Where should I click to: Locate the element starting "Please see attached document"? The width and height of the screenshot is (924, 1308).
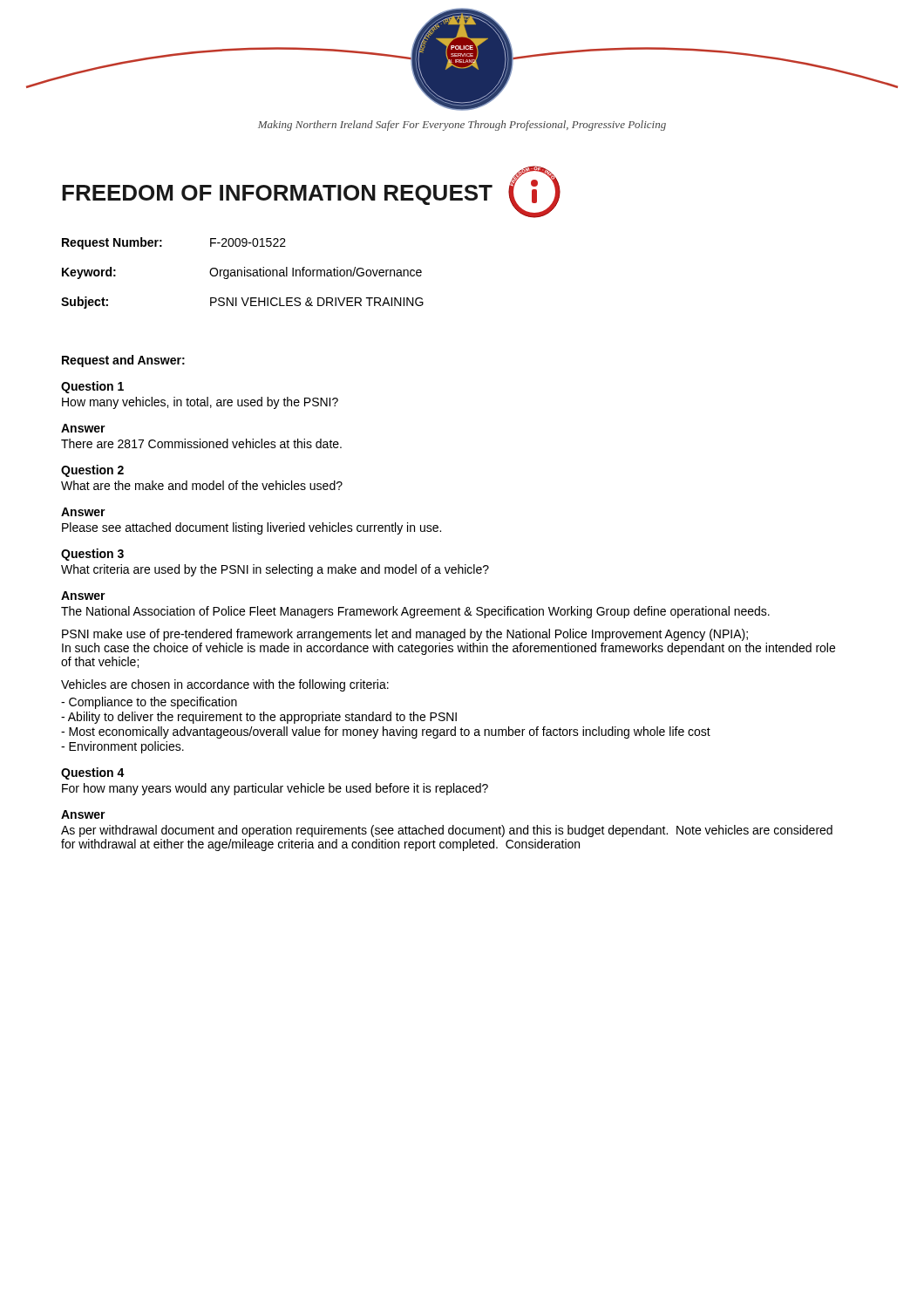click(x=252, y=528)
